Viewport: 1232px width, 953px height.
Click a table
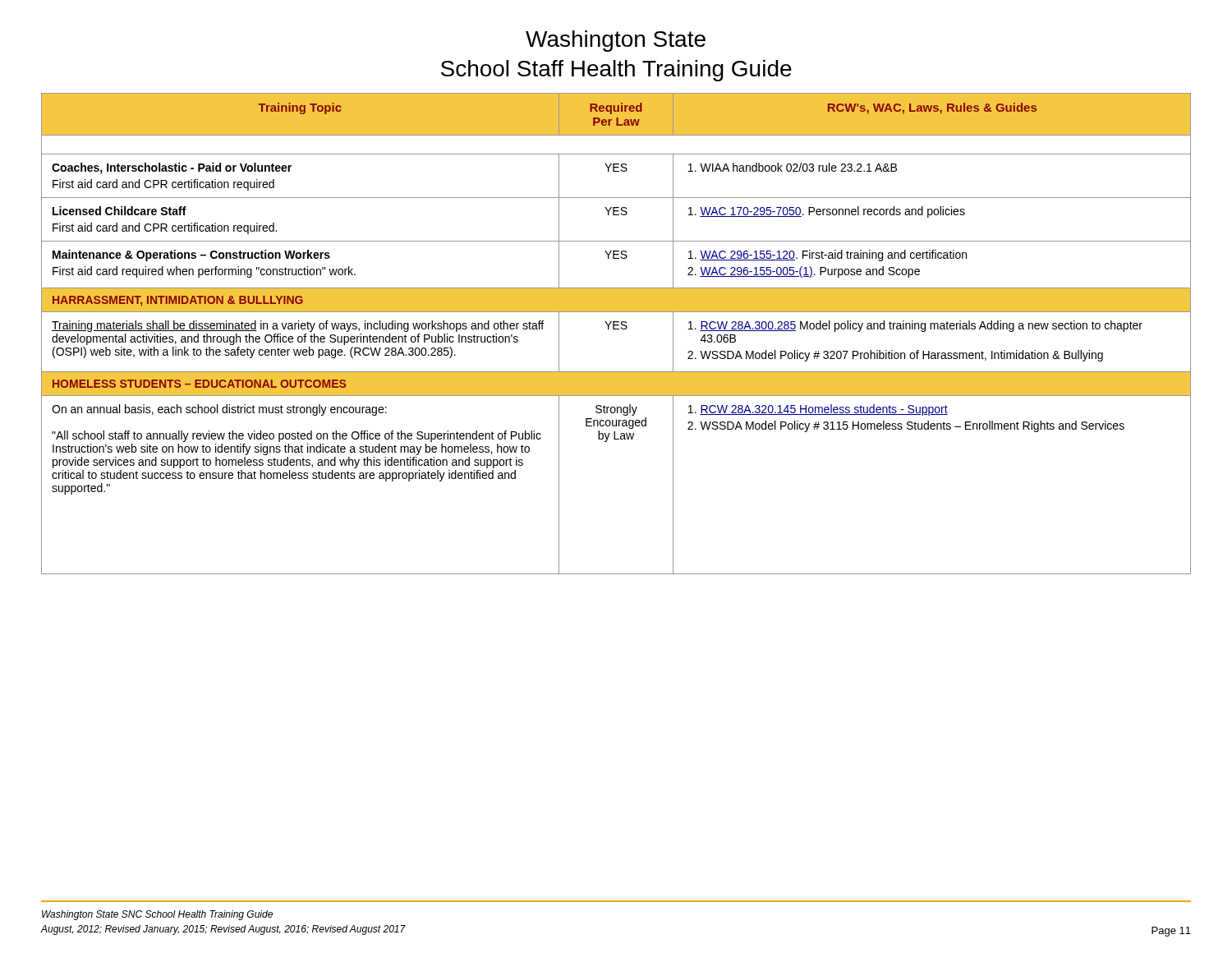point(616,492)
